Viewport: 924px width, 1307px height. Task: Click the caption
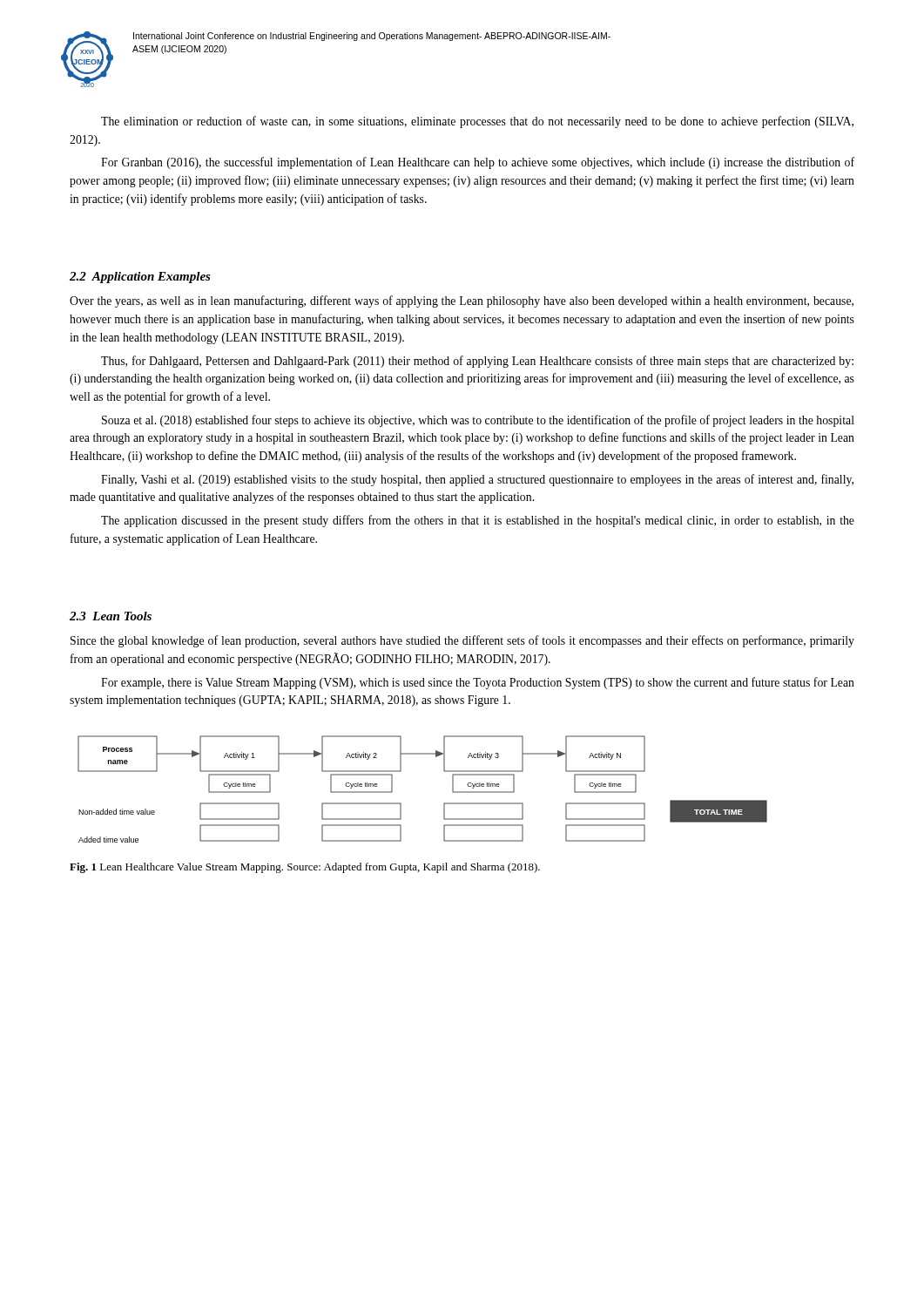click(305, 867)
